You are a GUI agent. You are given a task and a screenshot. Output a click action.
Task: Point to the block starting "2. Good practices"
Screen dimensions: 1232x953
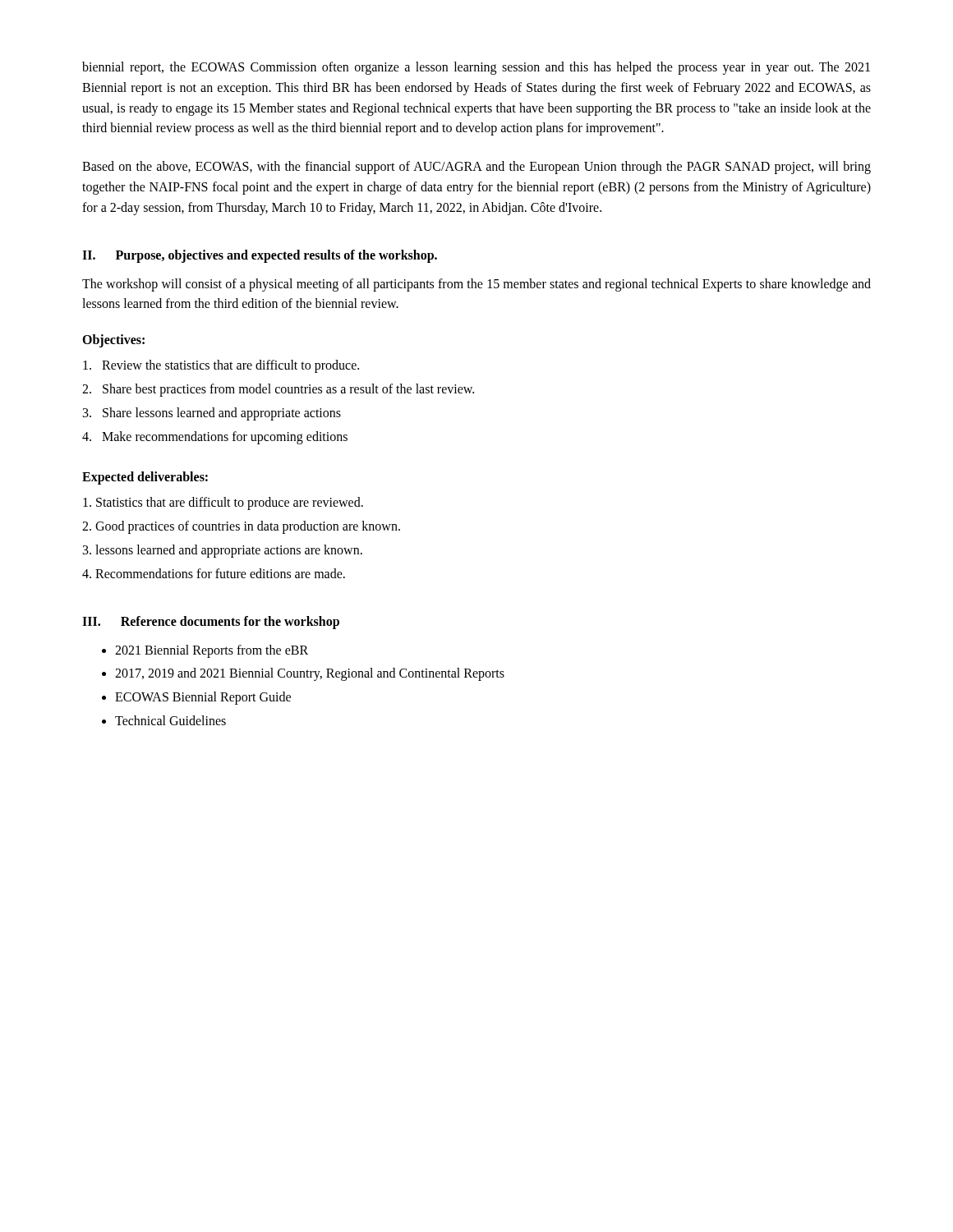241,526
